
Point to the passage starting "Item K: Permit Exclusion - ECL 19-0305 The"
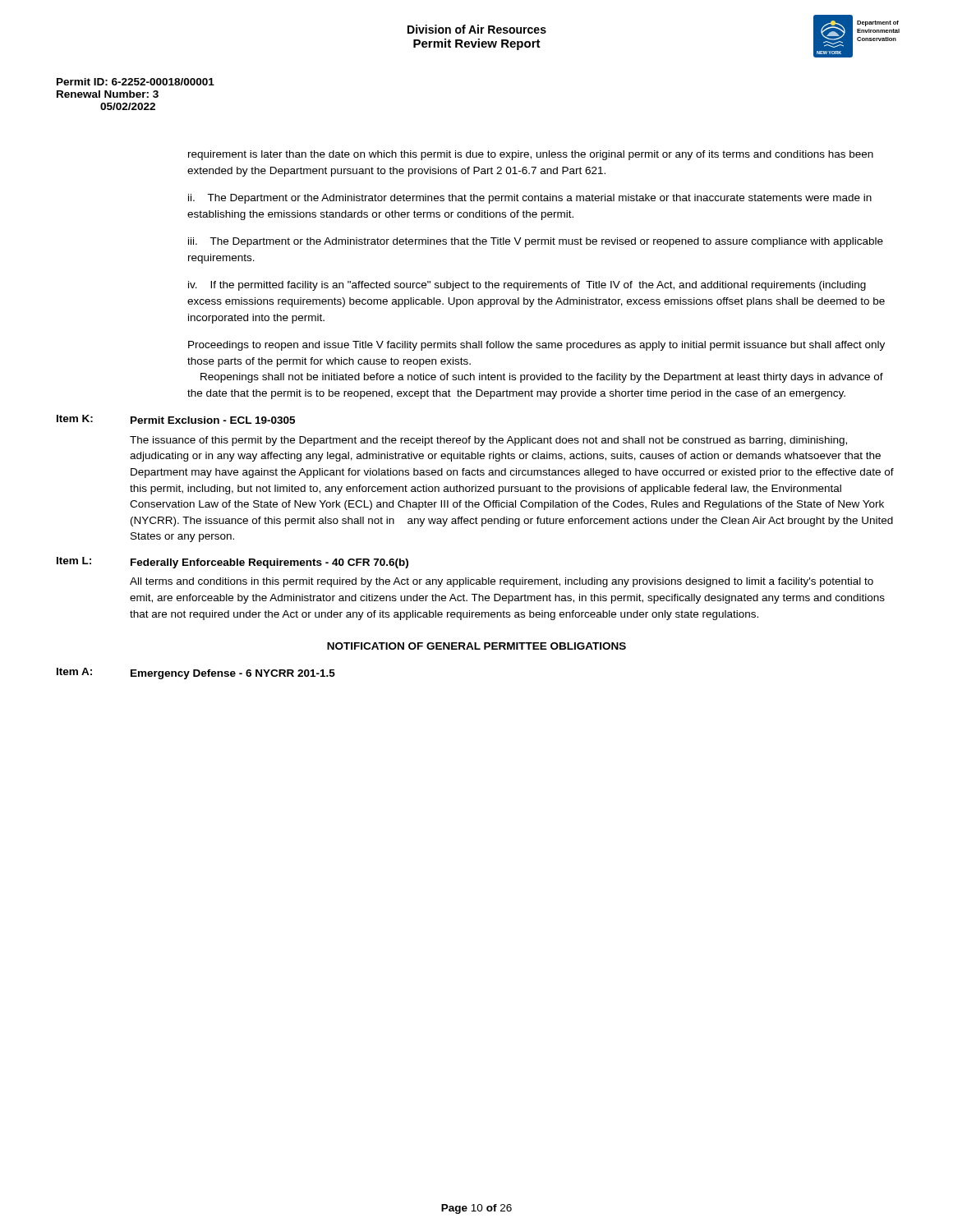pos(476,479)
